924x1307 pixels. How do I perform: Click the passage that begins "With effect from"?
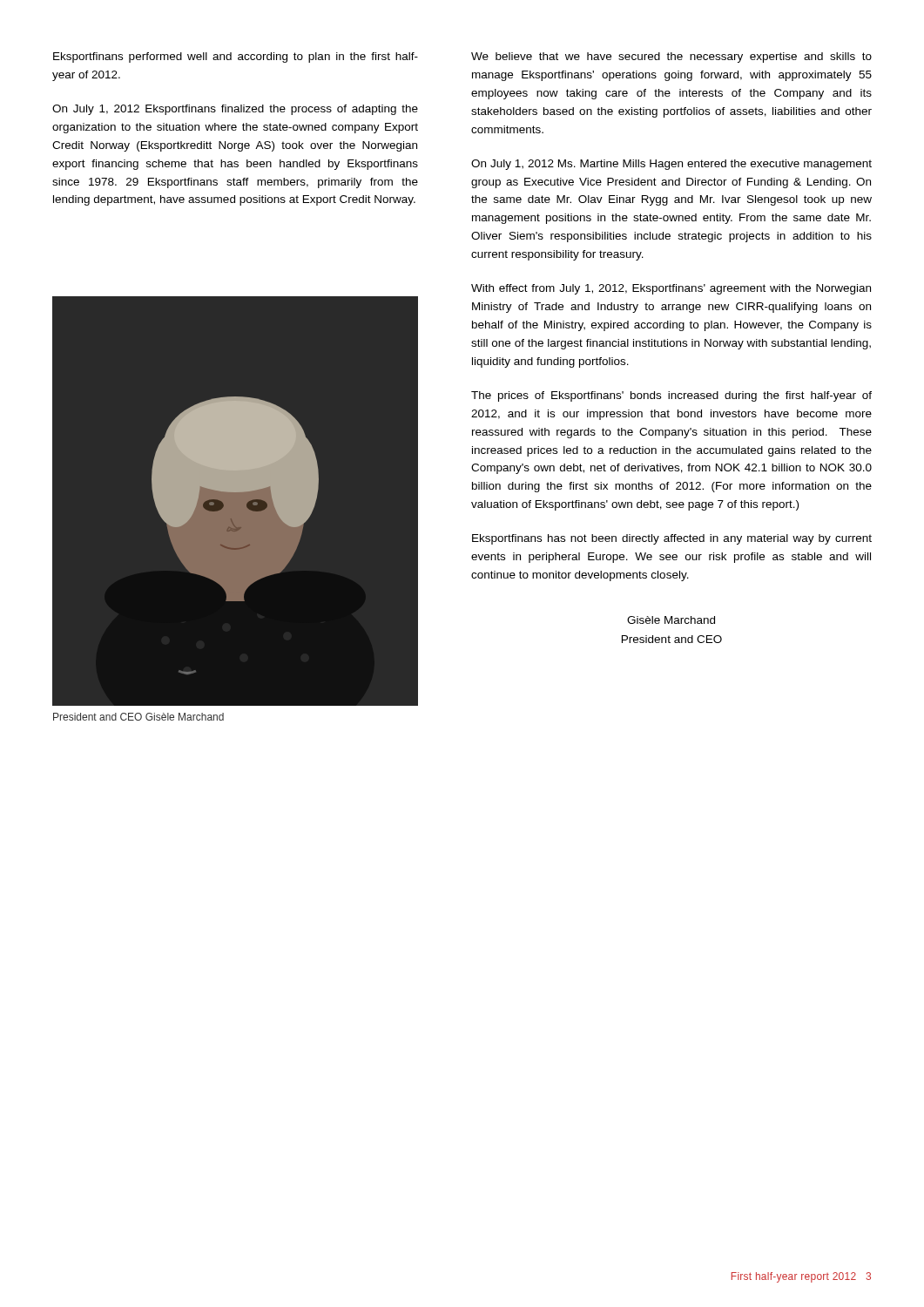coord(671,325)
